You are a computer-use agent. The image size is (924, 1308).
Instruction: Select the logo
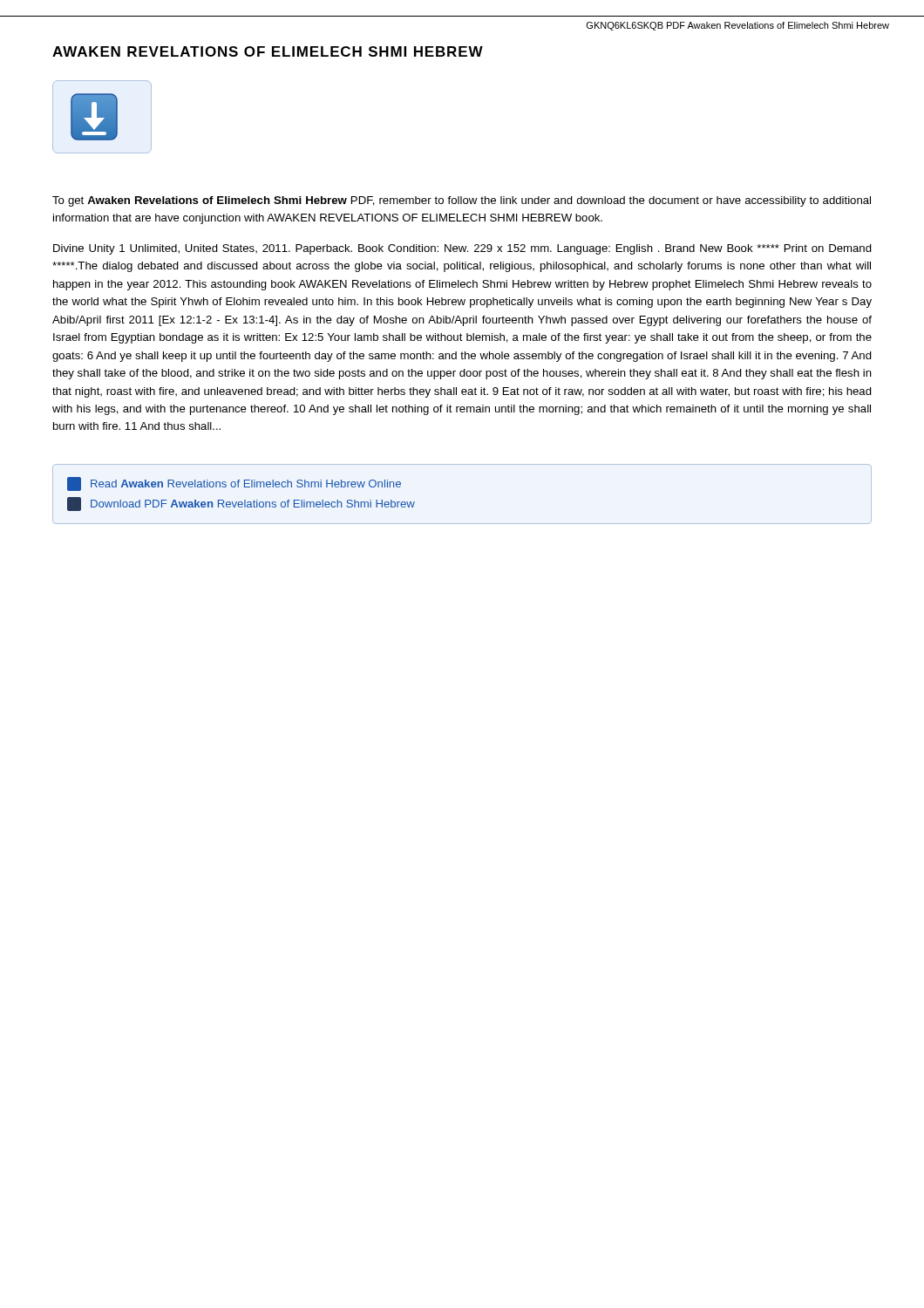(x=462, y=126)
